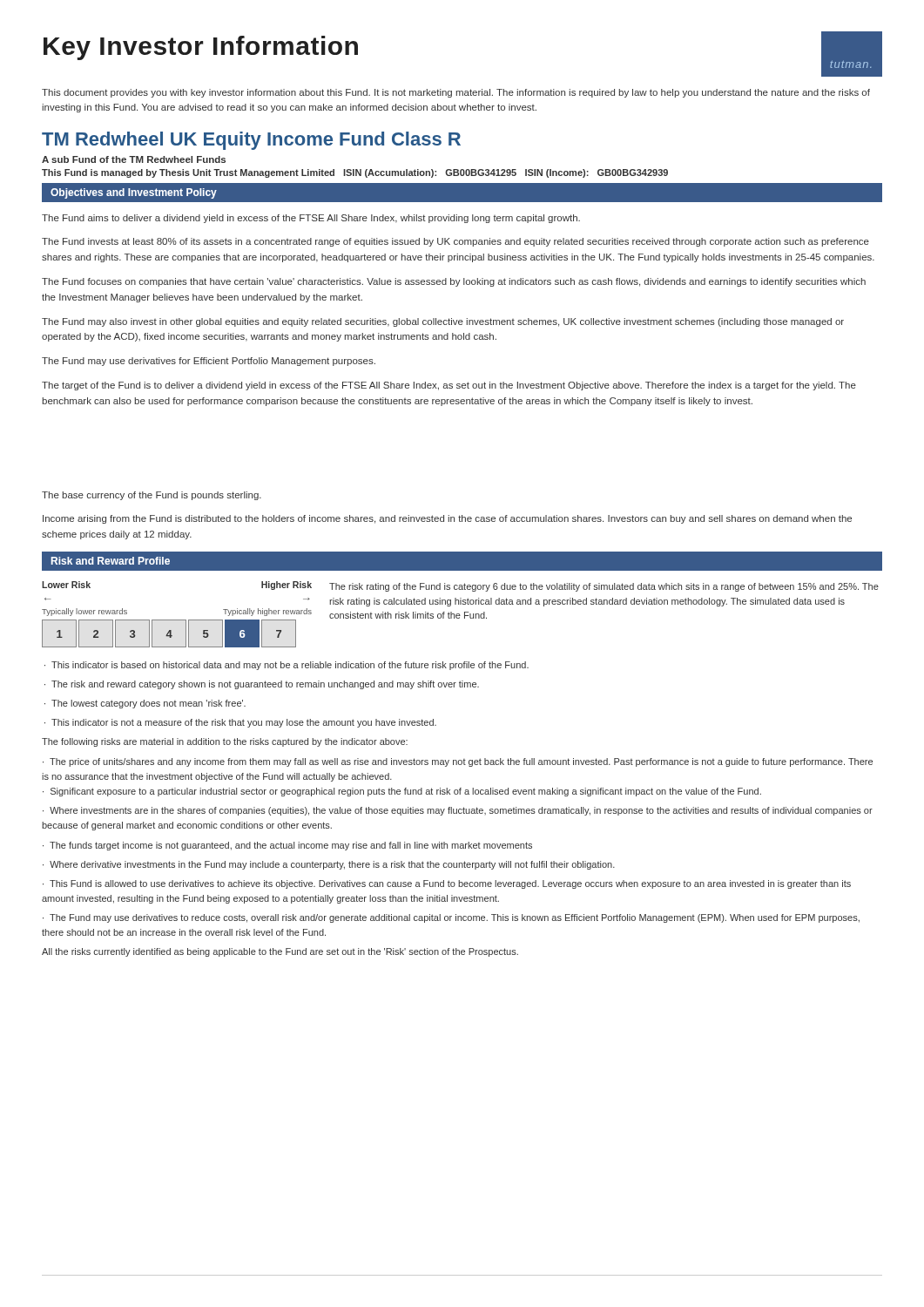The width and height of the screenshot is (924, 1307).
Task: Click on the logo
Action: (852, 54)
